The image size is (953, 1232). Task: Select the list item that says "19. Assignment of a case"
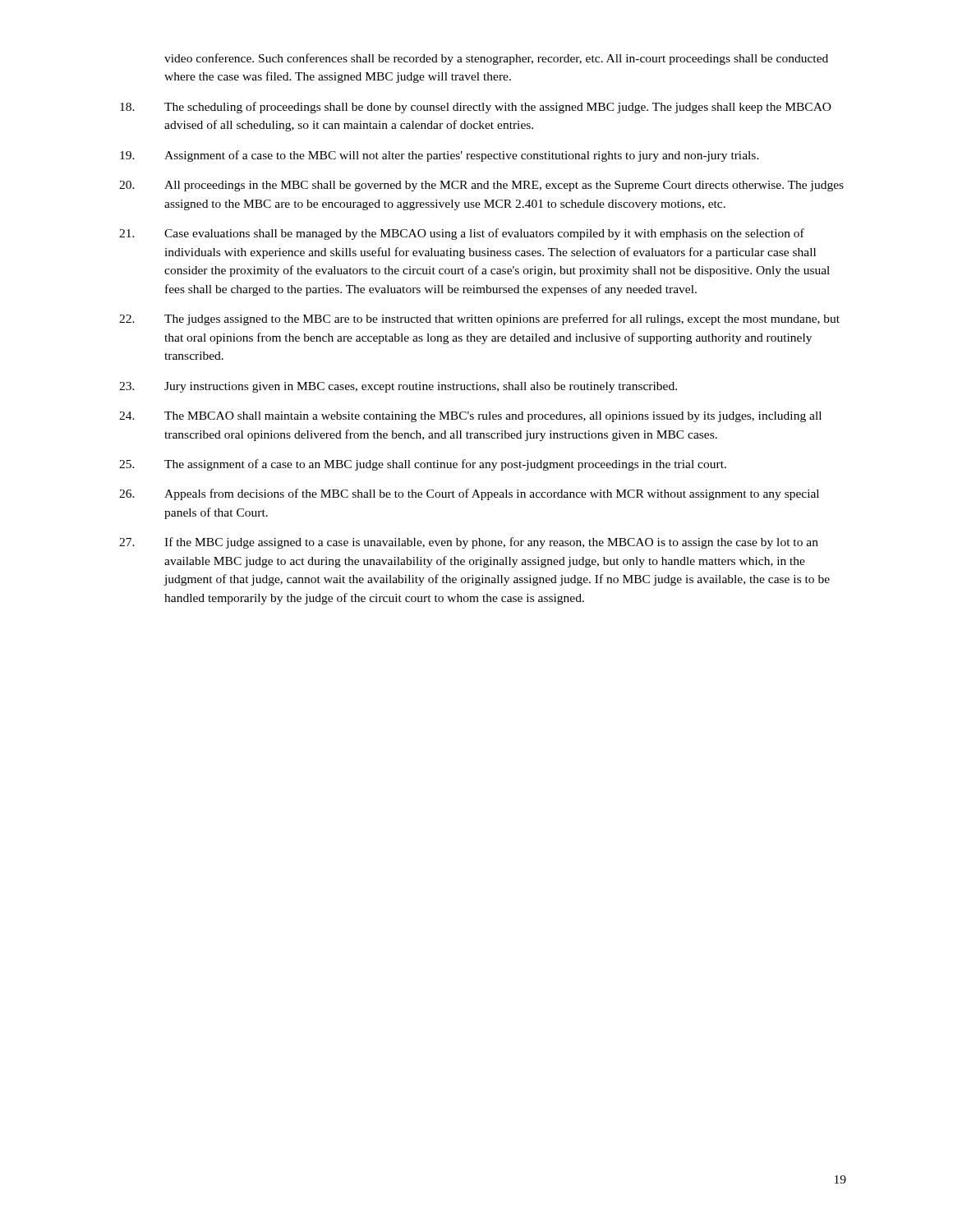coord(483,155)
